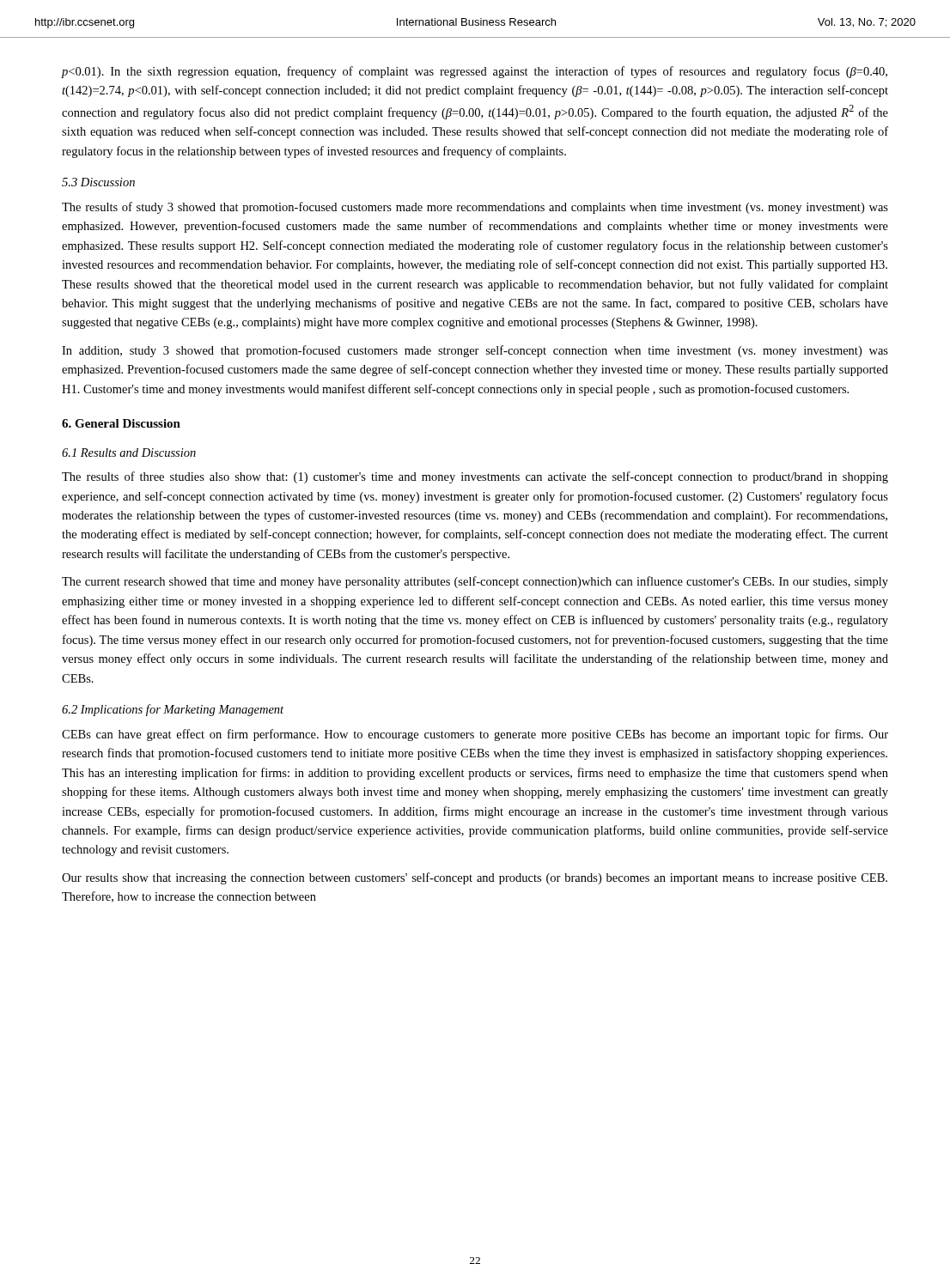Viewport: 950px width, 1288px height.
Task: Click on the passage starting "CEBs can have great"
Action: (475, 792)
